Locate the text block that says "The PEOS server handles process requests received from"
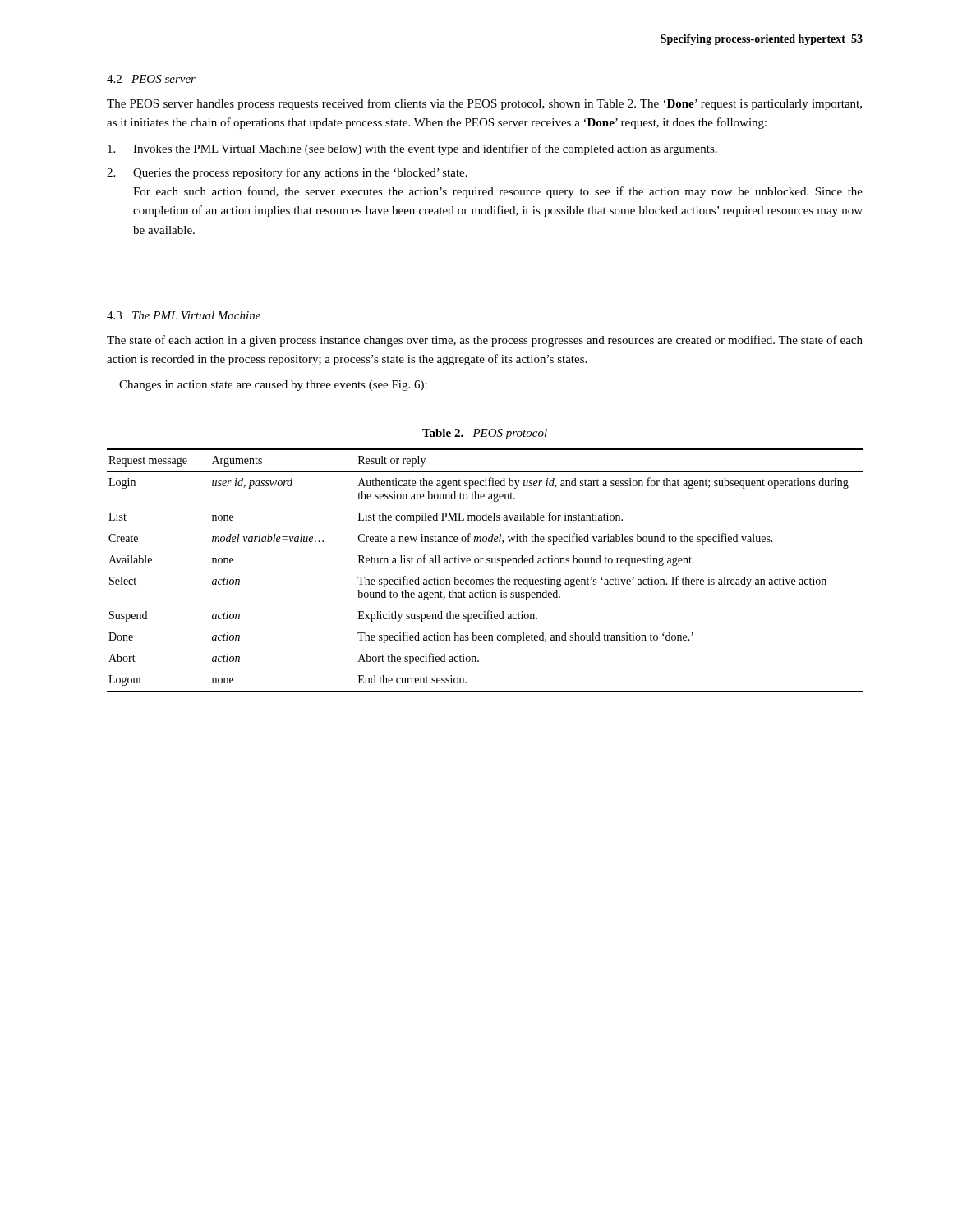 tap(485, 113)
